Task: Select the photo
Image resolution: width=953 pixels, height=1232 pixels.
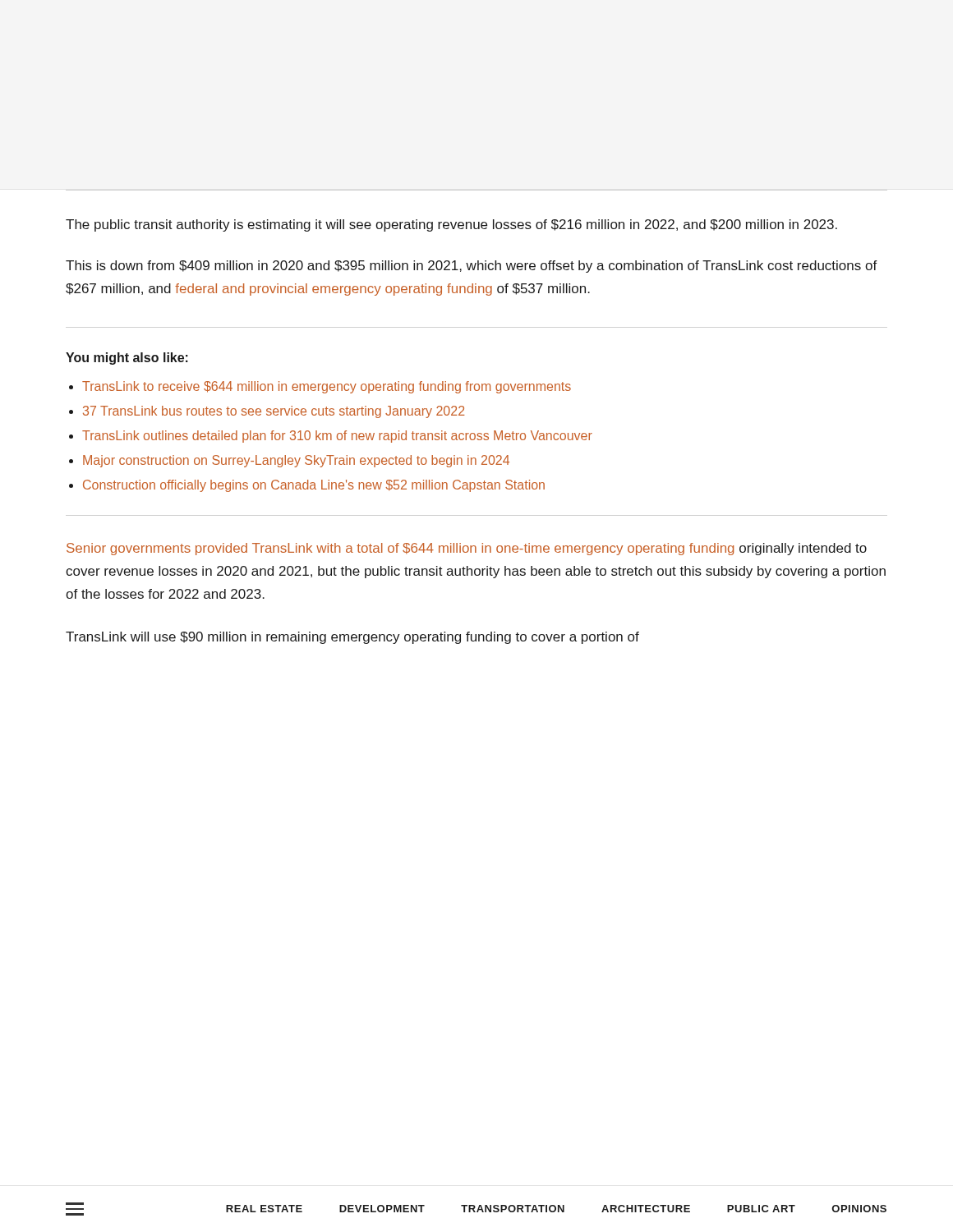Action: [x=476, y=95]
